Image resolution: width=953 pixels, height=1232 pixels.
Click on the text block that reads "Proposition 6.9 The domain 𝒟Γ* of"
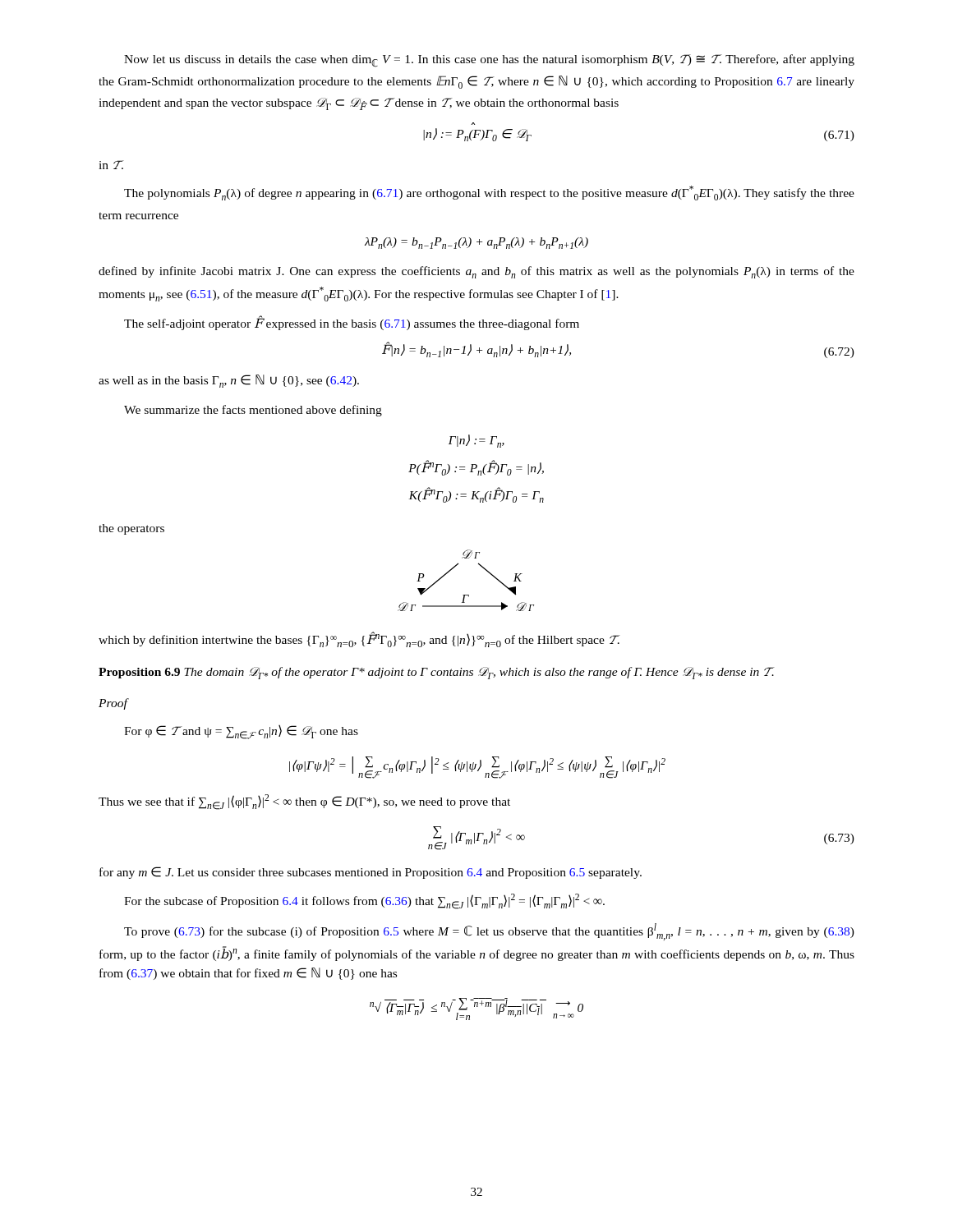coord(476,673)
